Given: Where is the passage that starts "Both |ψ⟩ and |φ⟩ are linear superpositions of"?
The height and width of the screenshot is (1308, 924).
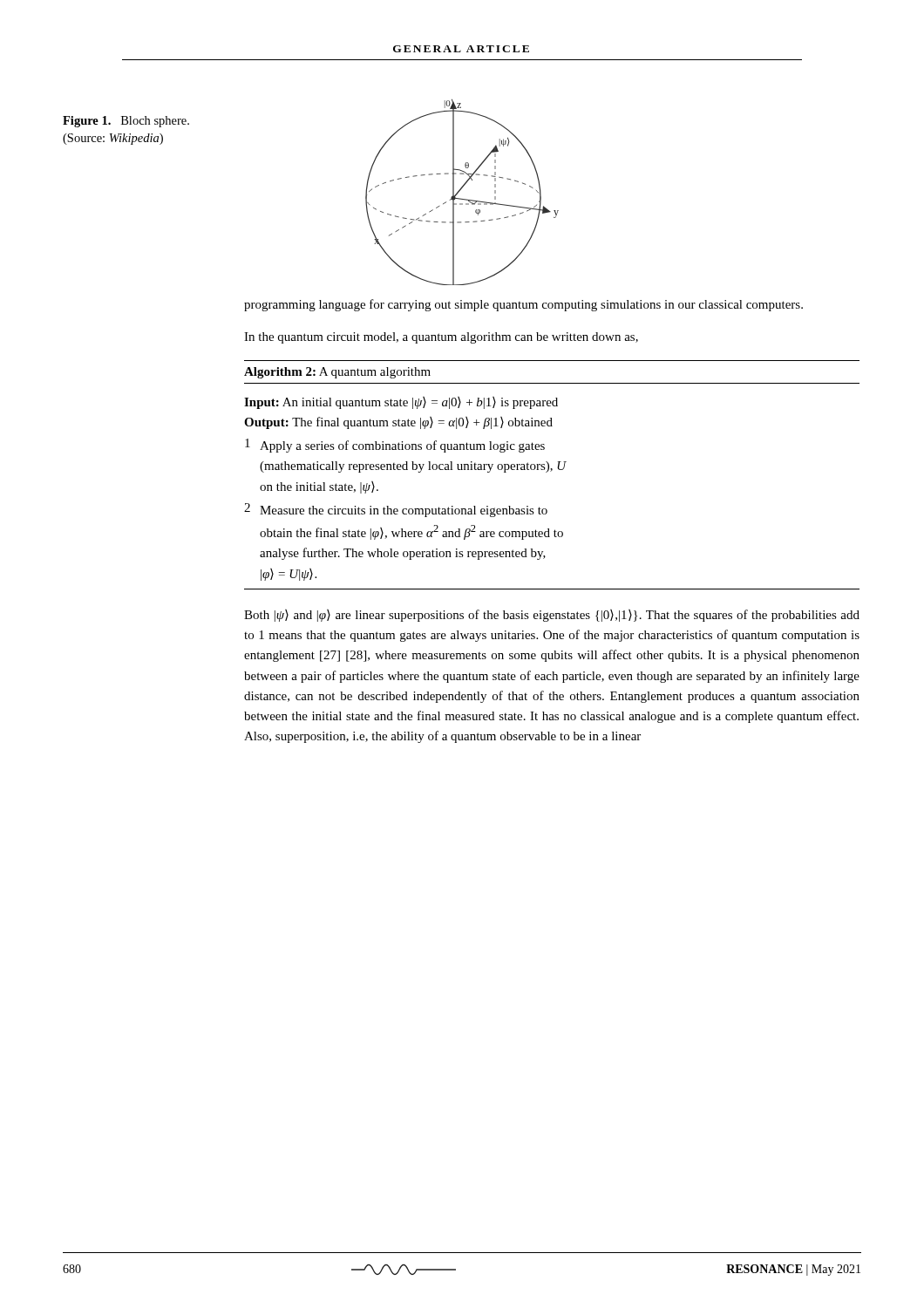Looking at the screenshot, I should pos(552,675).
